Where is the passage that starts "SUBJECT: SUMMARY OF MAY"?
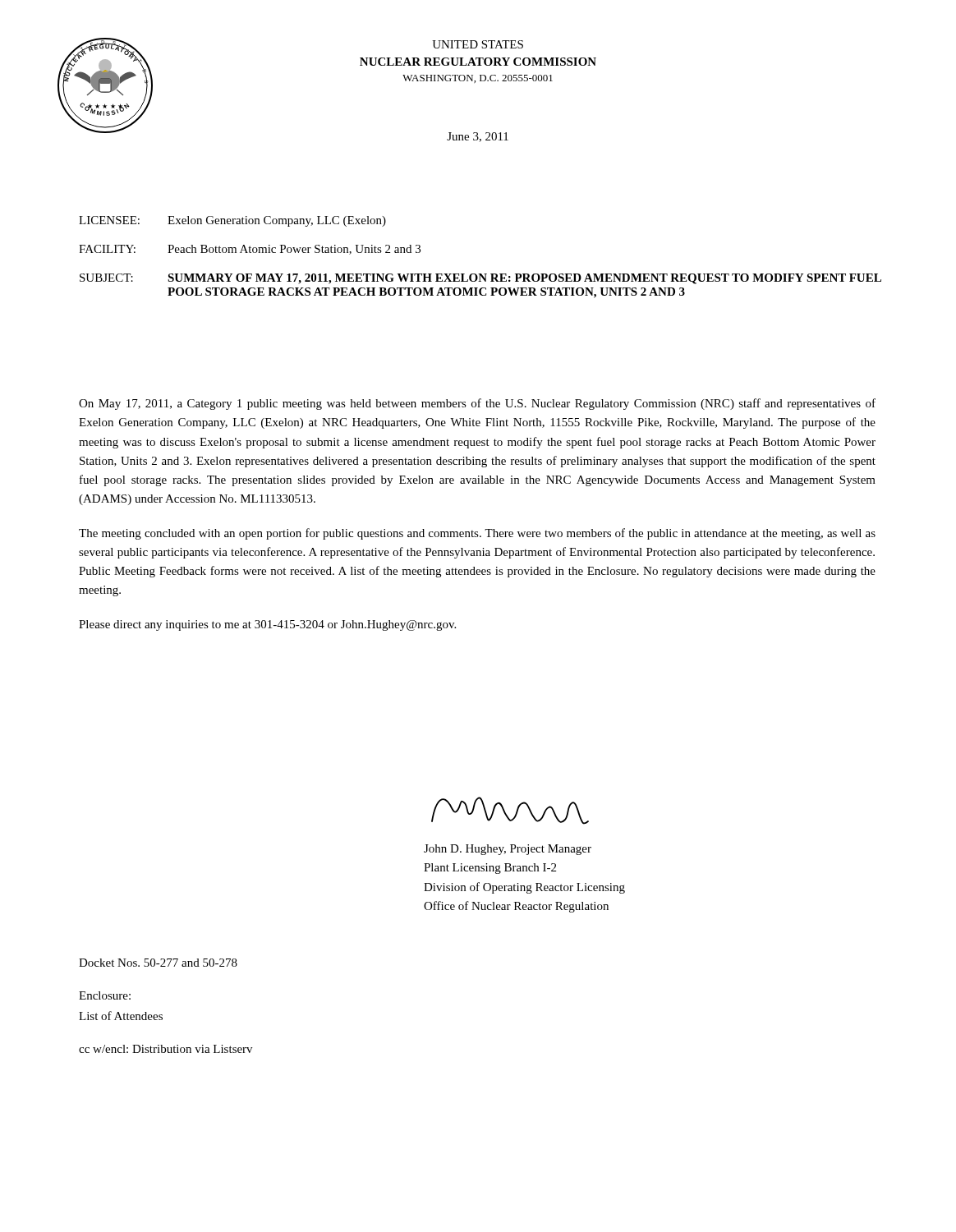This screenshot has width=956, height=1232. 481,285
